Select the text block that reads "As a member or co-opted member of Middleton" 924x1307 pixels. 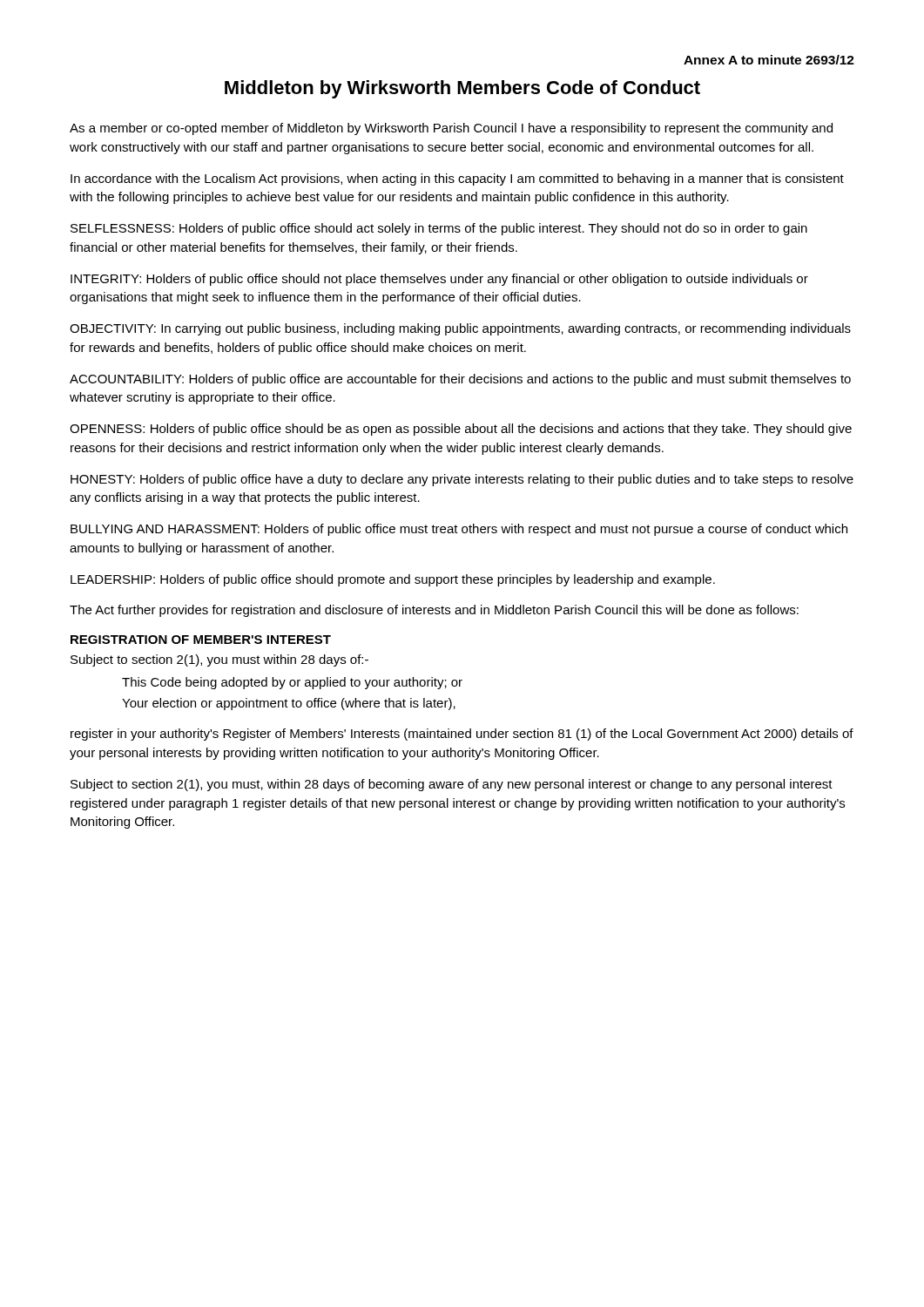pyautogui.click(x=452, y=137)
